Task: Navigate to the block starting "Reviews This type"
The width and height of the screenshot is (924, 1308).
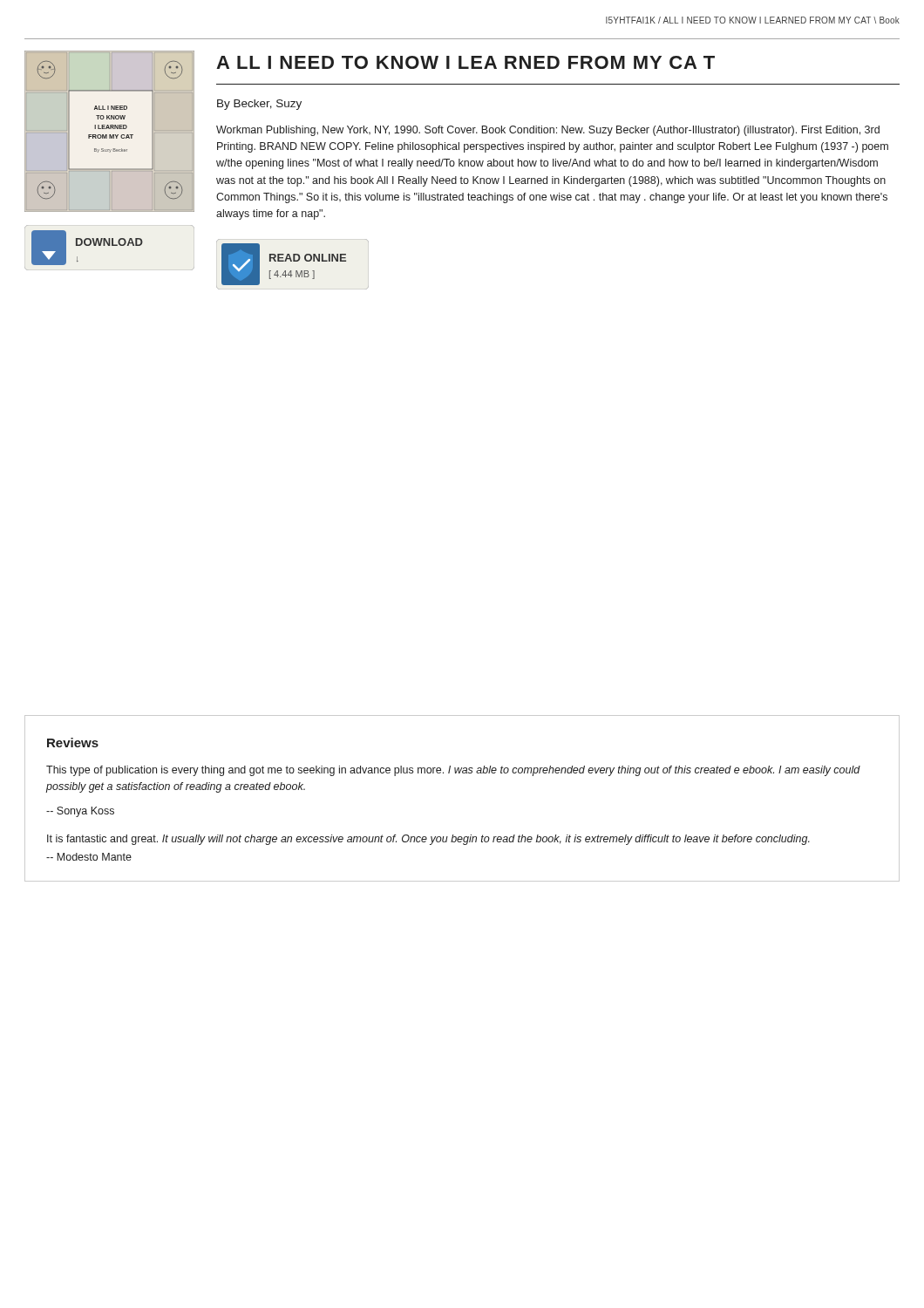Action: click(73, 743)
